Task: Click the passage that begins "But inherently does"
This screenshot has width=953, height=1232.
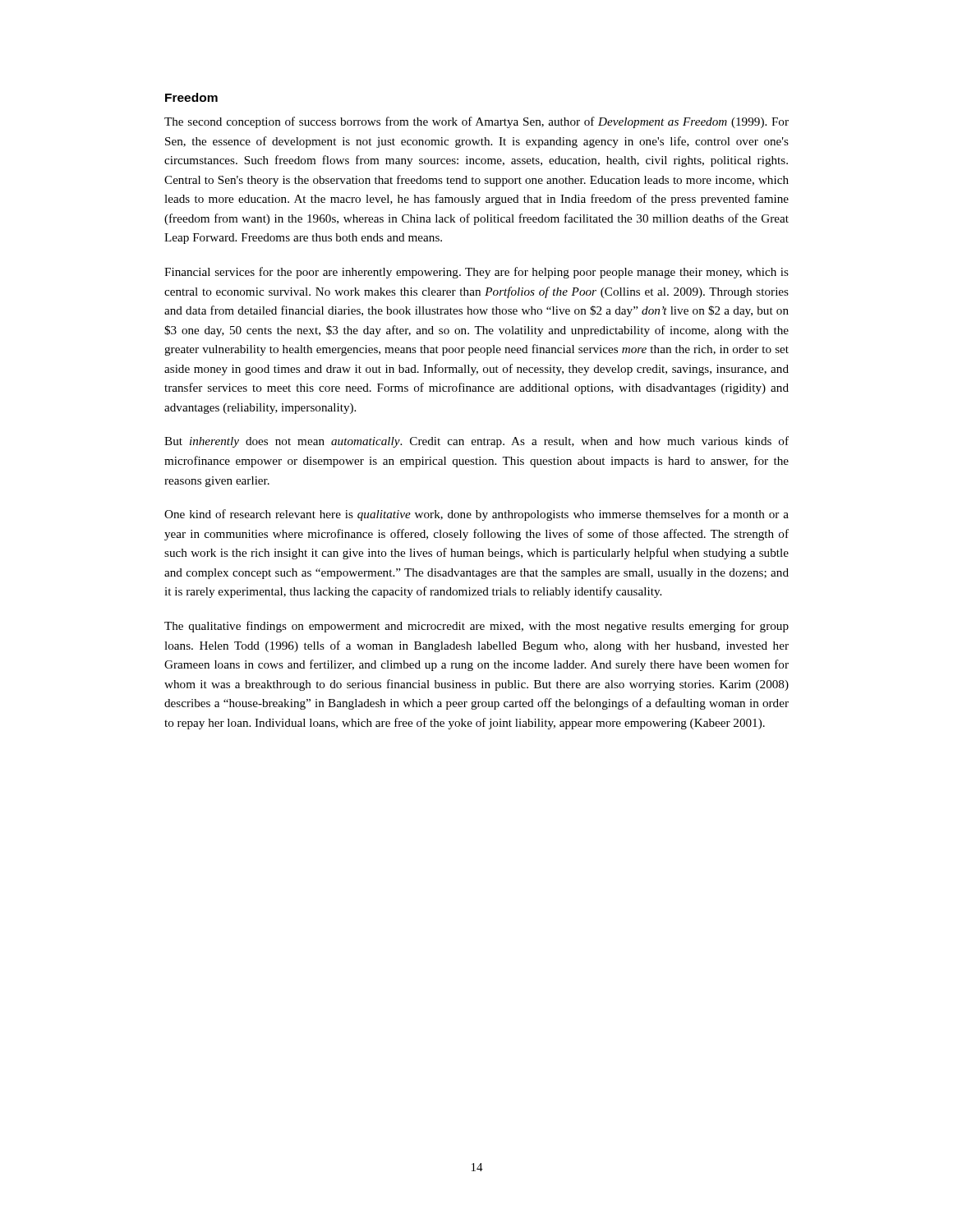Action: (476, 460)
